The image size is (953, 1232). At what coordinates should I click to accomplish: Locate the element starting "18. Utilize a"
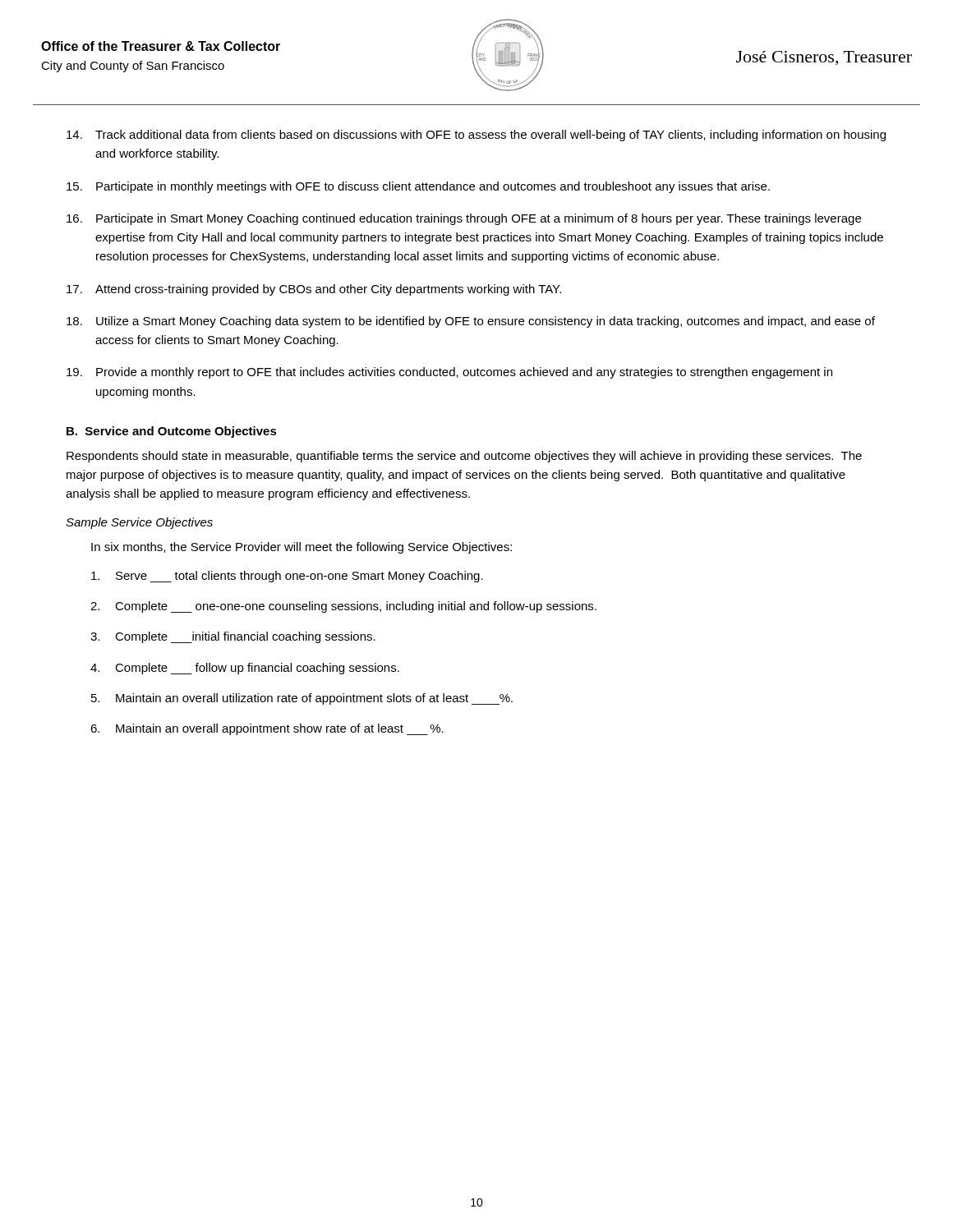pos(476,330)
